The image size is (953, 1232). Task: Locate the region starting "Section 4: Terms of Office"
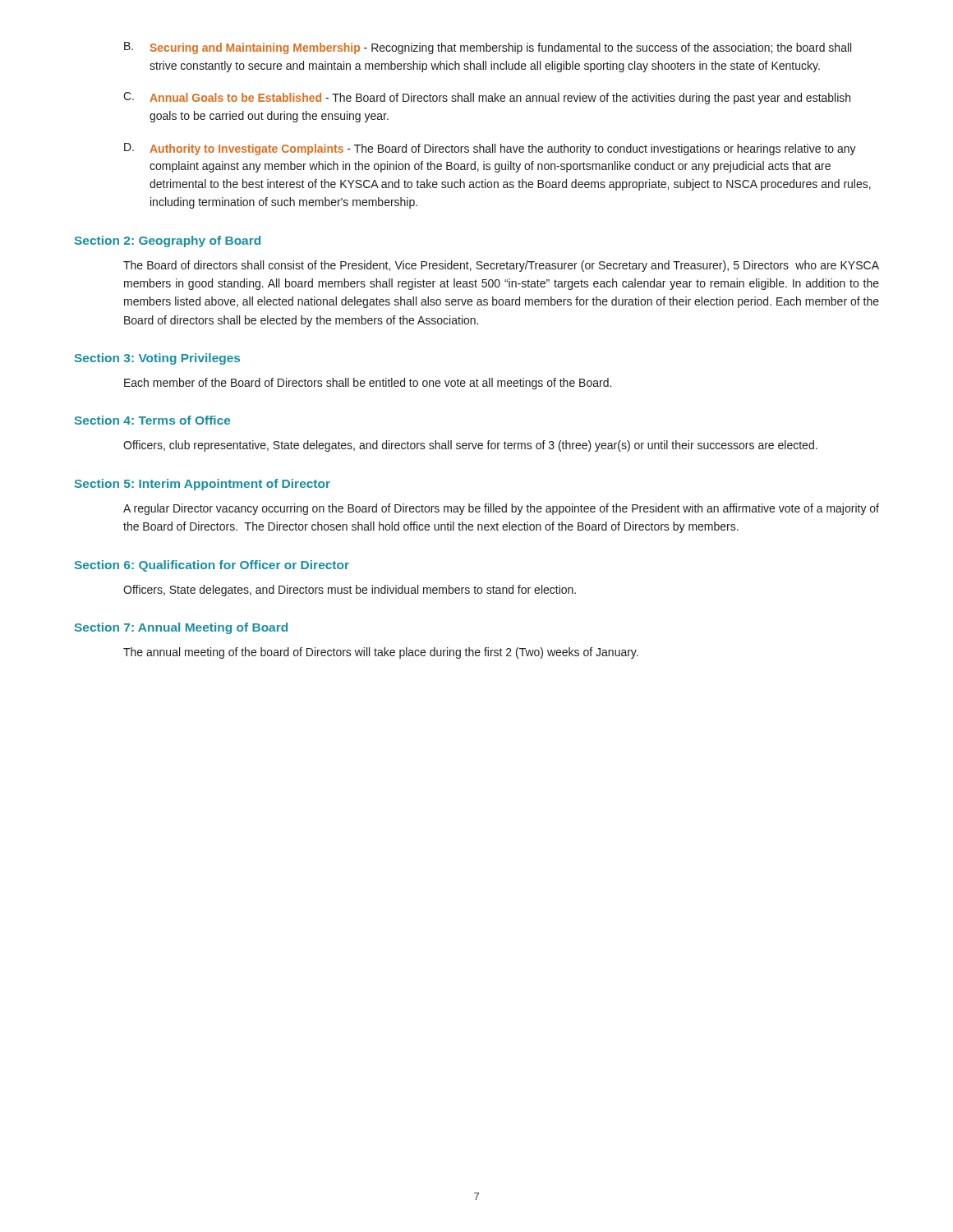click(x=152, y=420)
